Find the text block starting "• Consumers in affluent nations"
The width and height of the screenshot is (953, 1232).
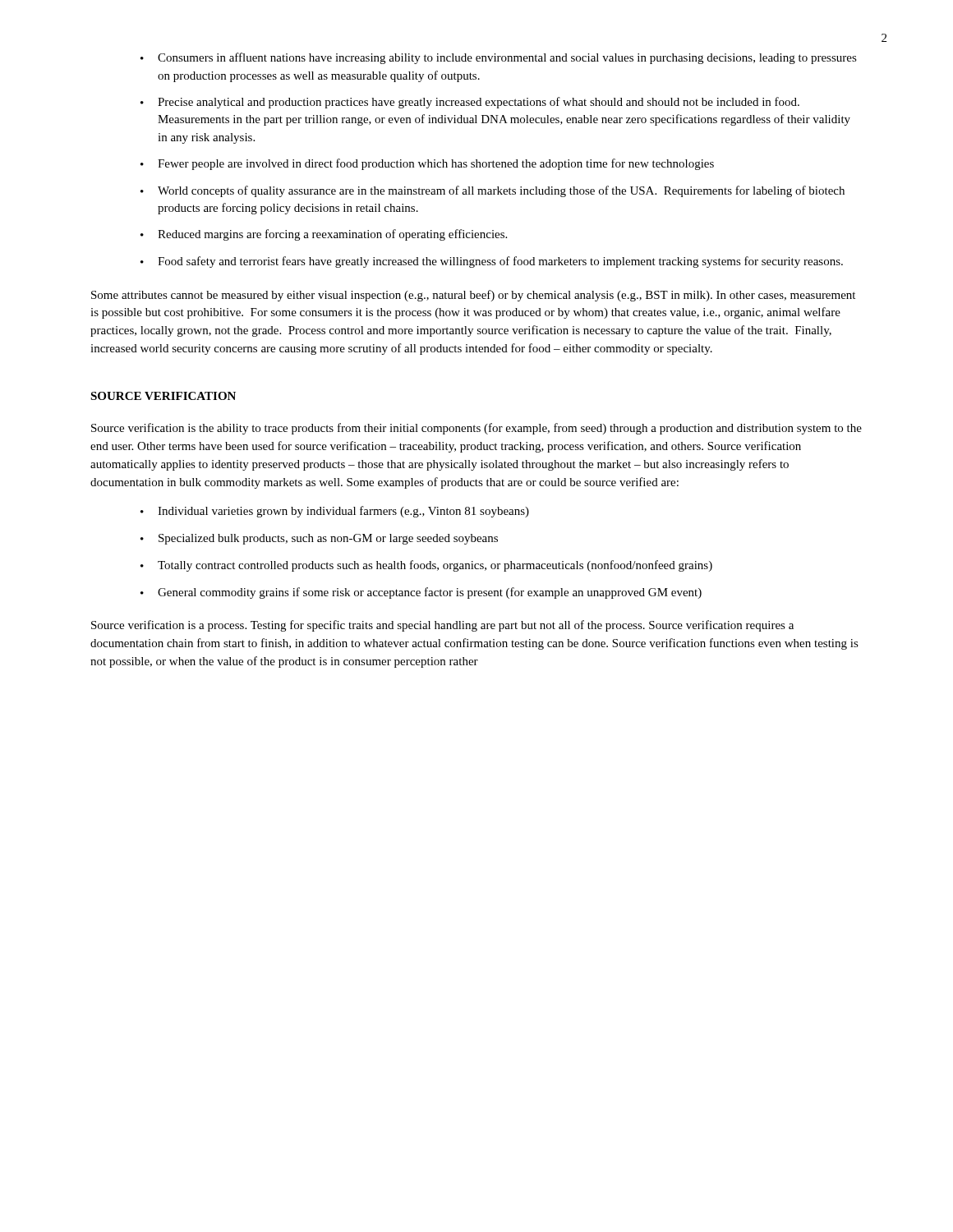point(501,67)
